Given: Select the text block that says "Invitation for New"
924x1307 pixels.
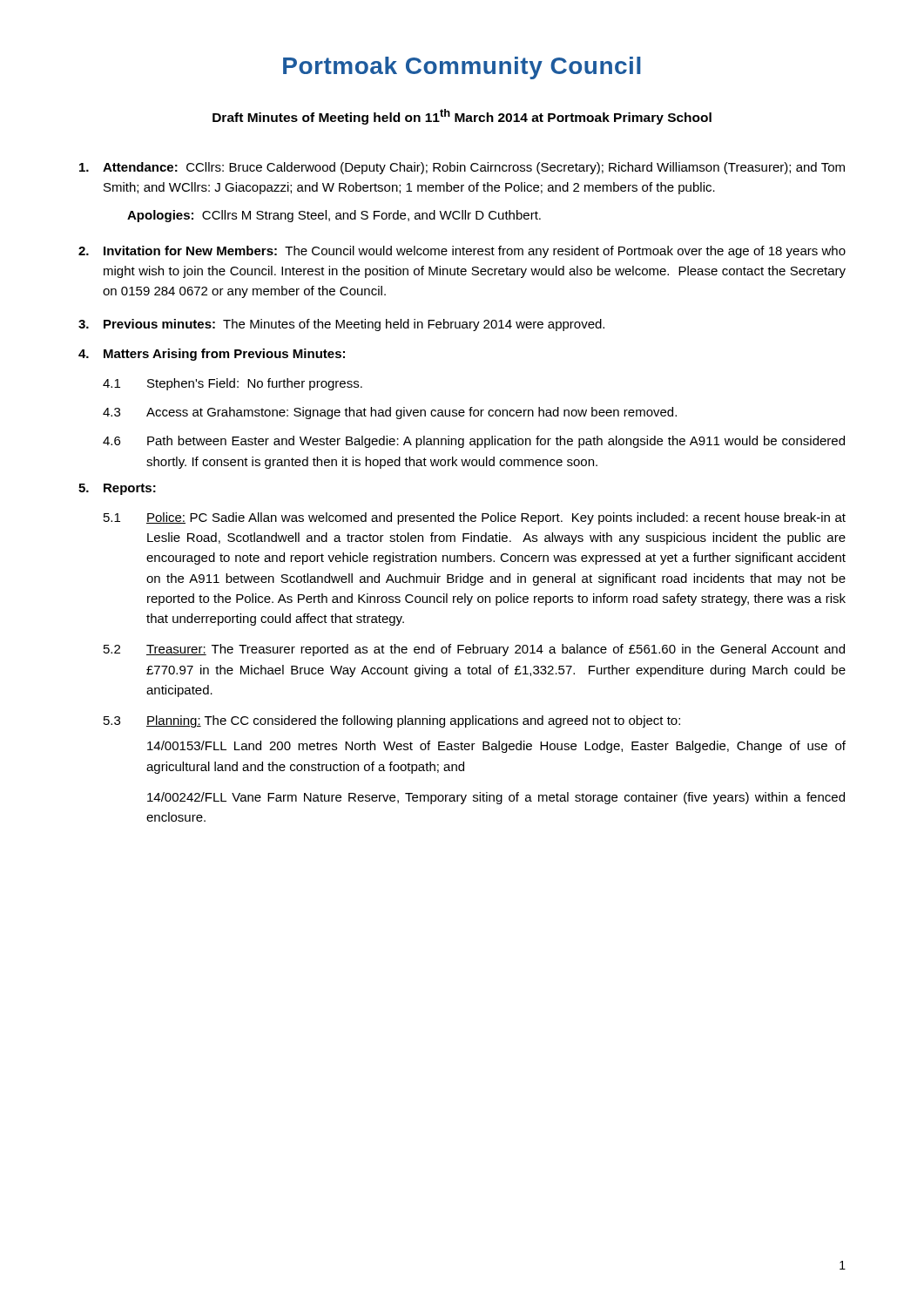Looking at the screenshot, I should tap(462, 271).
